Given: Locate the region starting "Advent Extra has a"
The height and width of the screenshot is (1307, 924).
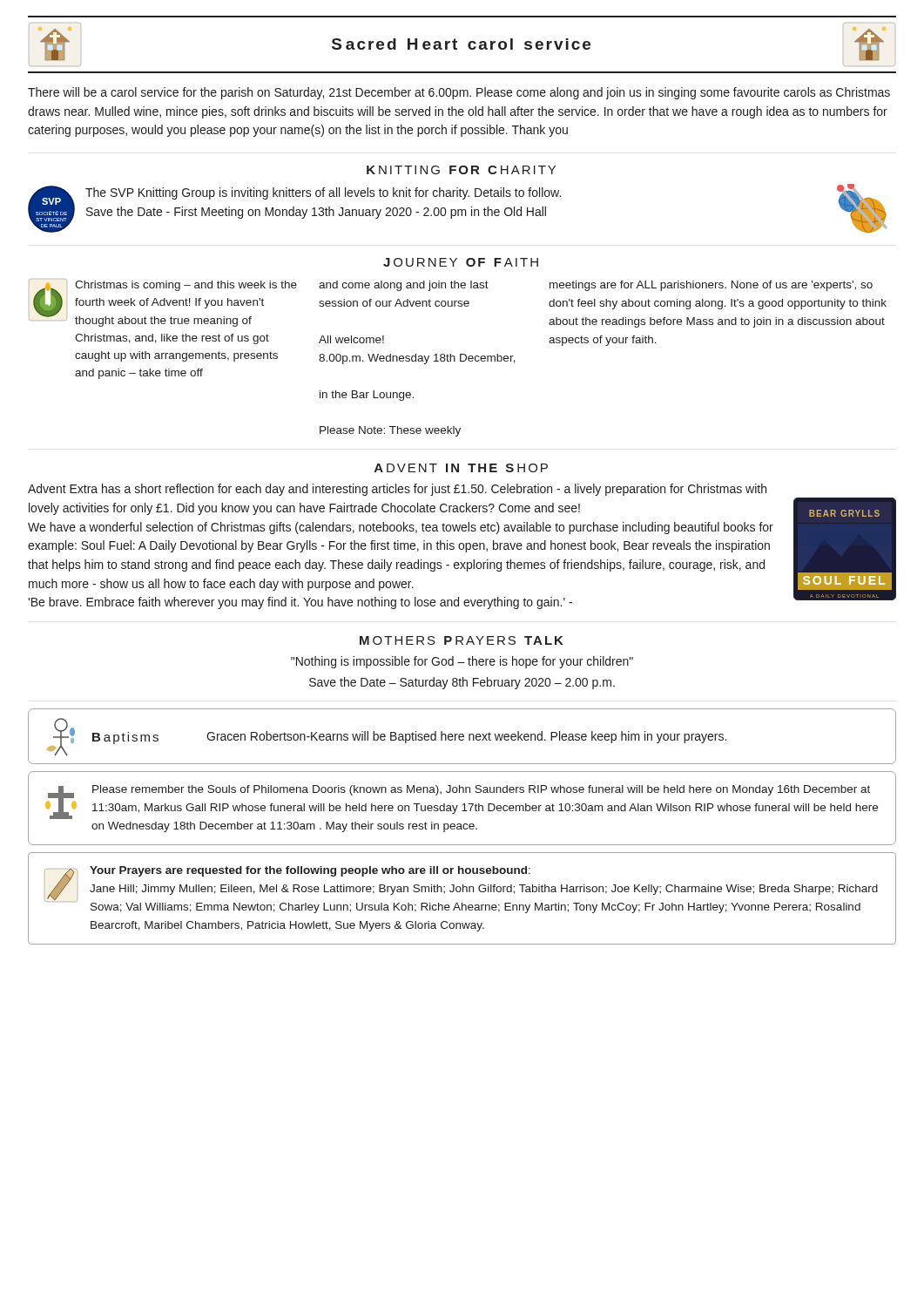Looking at the screenshot, I should 401,546.
